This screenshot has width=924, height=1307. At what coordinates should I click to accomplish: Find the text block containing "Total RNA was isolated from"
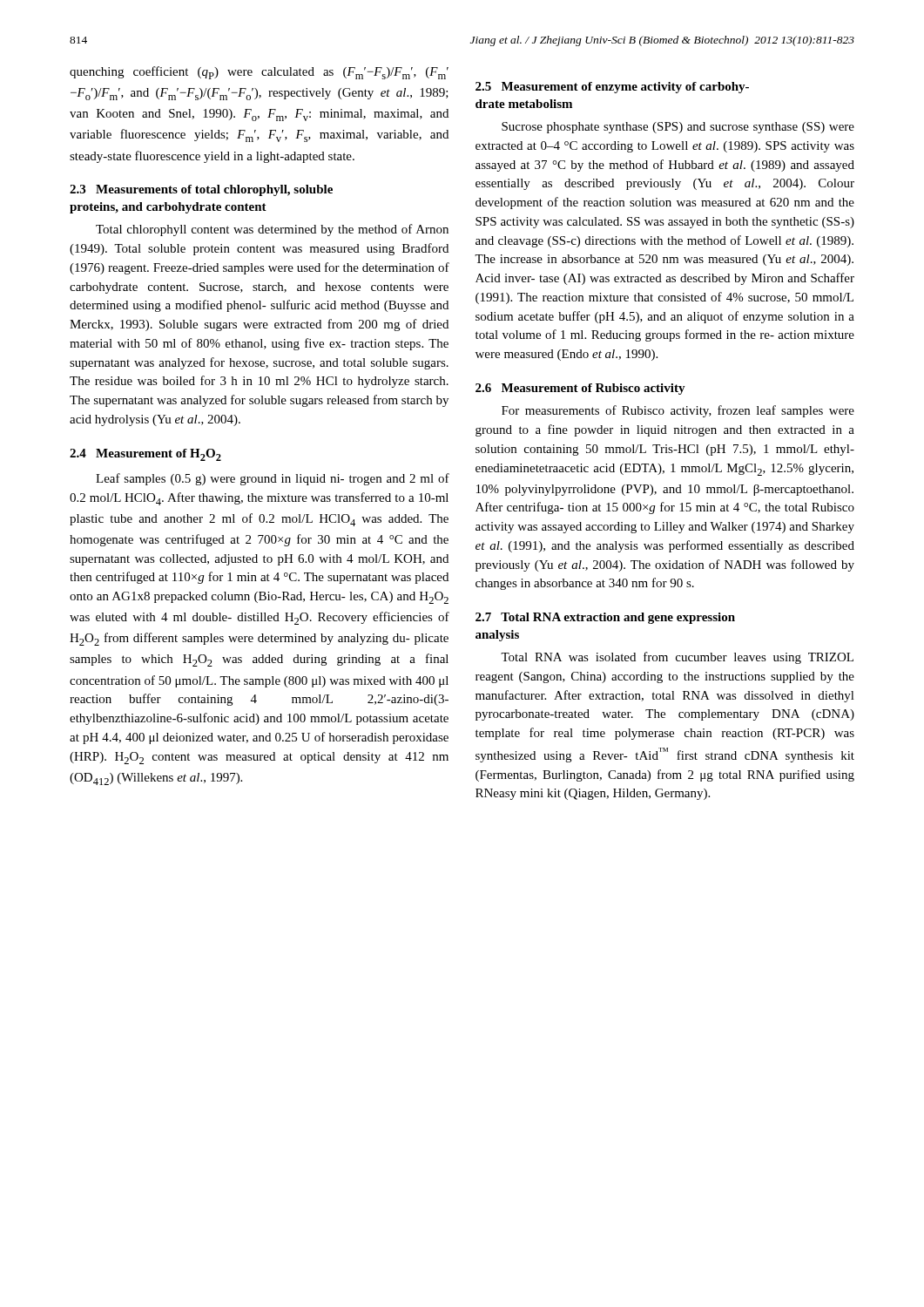pos(665,725)
